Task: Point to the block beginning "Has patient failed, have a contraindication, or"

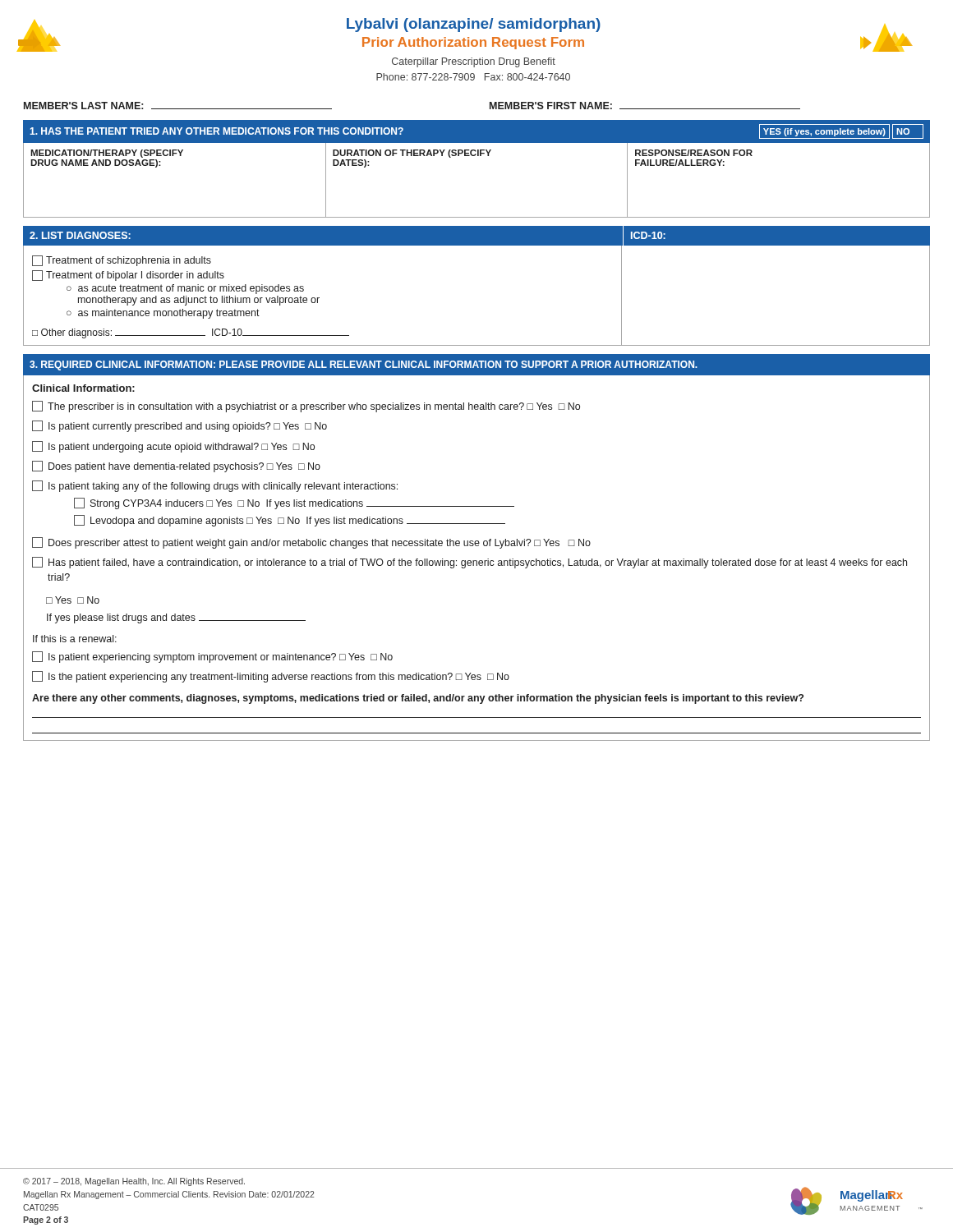Action: coord(470,563)
